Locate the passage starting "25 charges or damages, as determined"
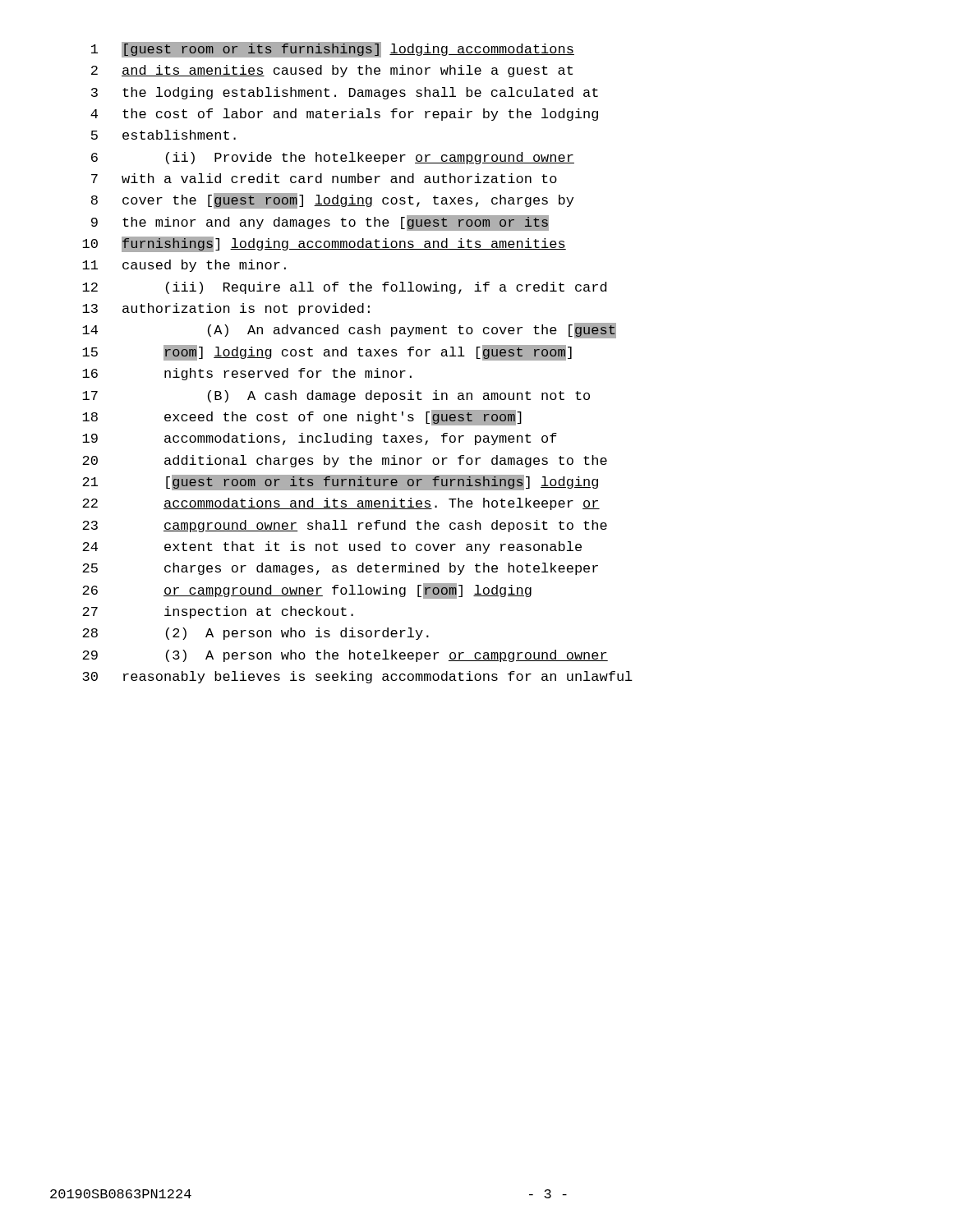This screenshot has height=1232, width=953. tap(476, 570)
